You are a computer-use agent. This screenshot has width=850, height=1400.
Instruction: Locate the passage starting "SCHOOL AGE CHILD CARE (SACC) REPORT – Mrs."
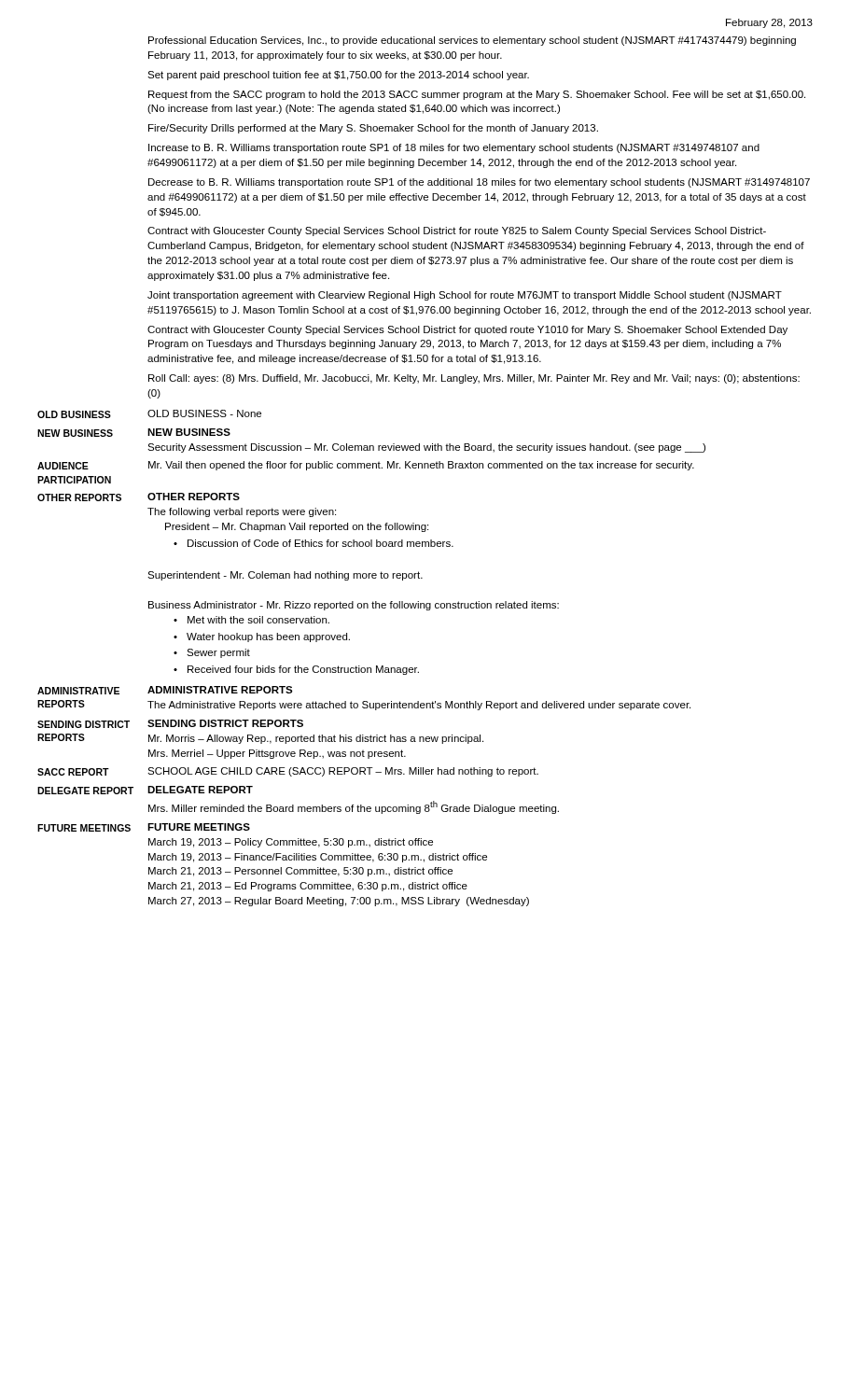(x=343, y=771)
